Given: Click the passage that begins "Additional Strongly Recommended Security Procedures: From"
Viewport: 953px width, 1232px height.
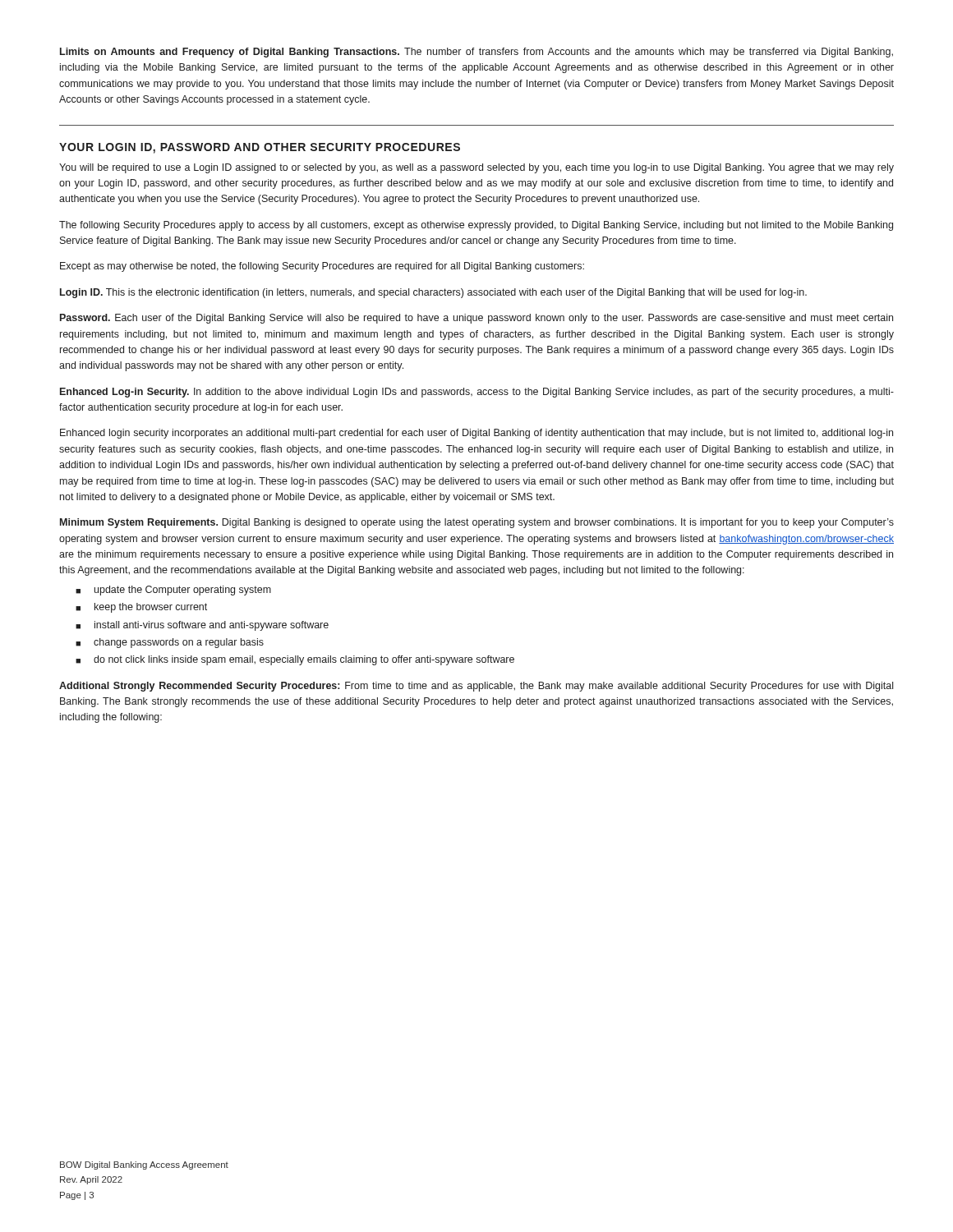Looking at the screenshot, I should pyautogui.click(x=476, y=701).
